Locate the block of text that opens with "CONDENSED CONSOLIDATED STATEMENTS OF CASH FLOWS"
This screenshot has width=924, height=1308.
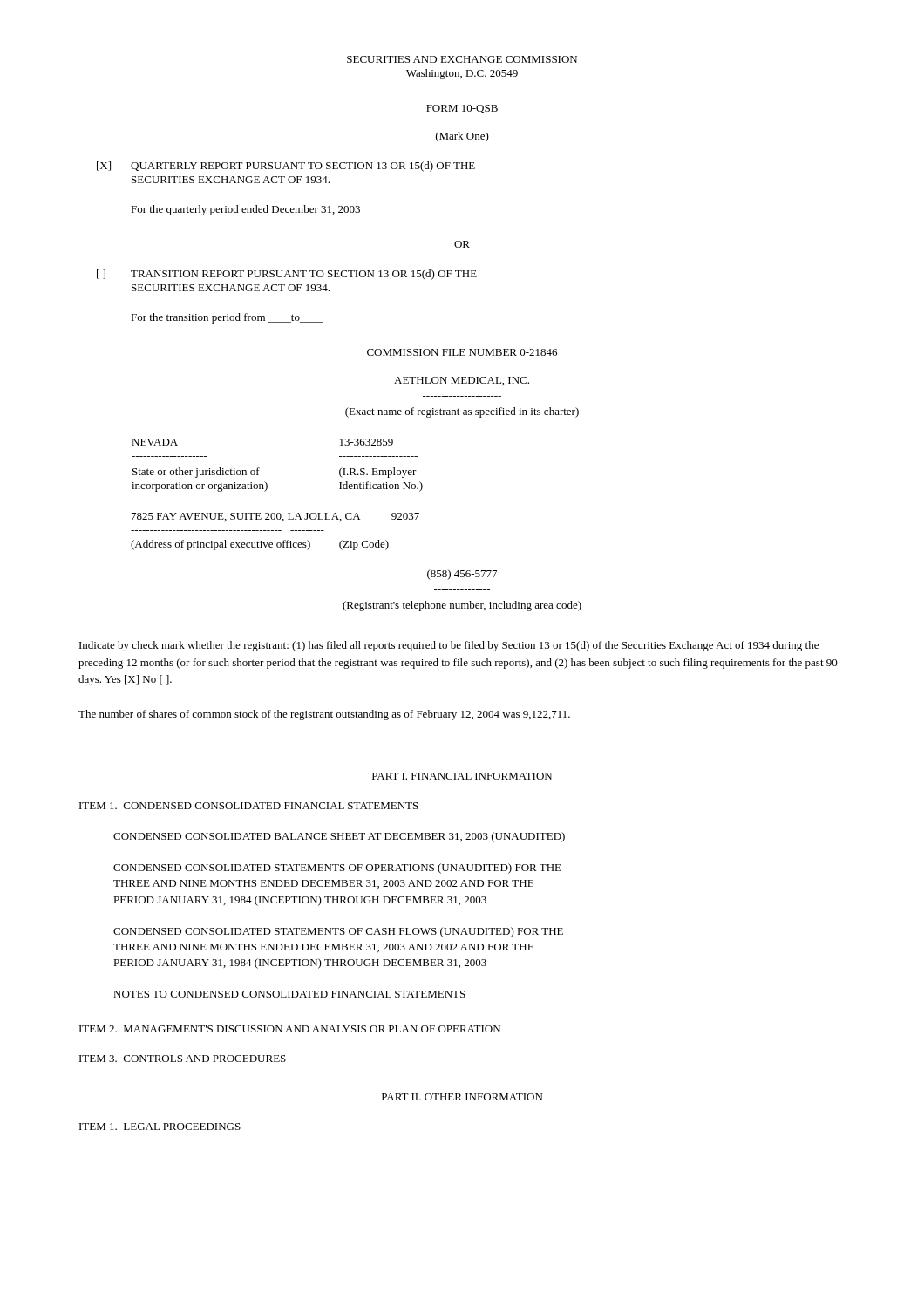(x=479, y=947)
